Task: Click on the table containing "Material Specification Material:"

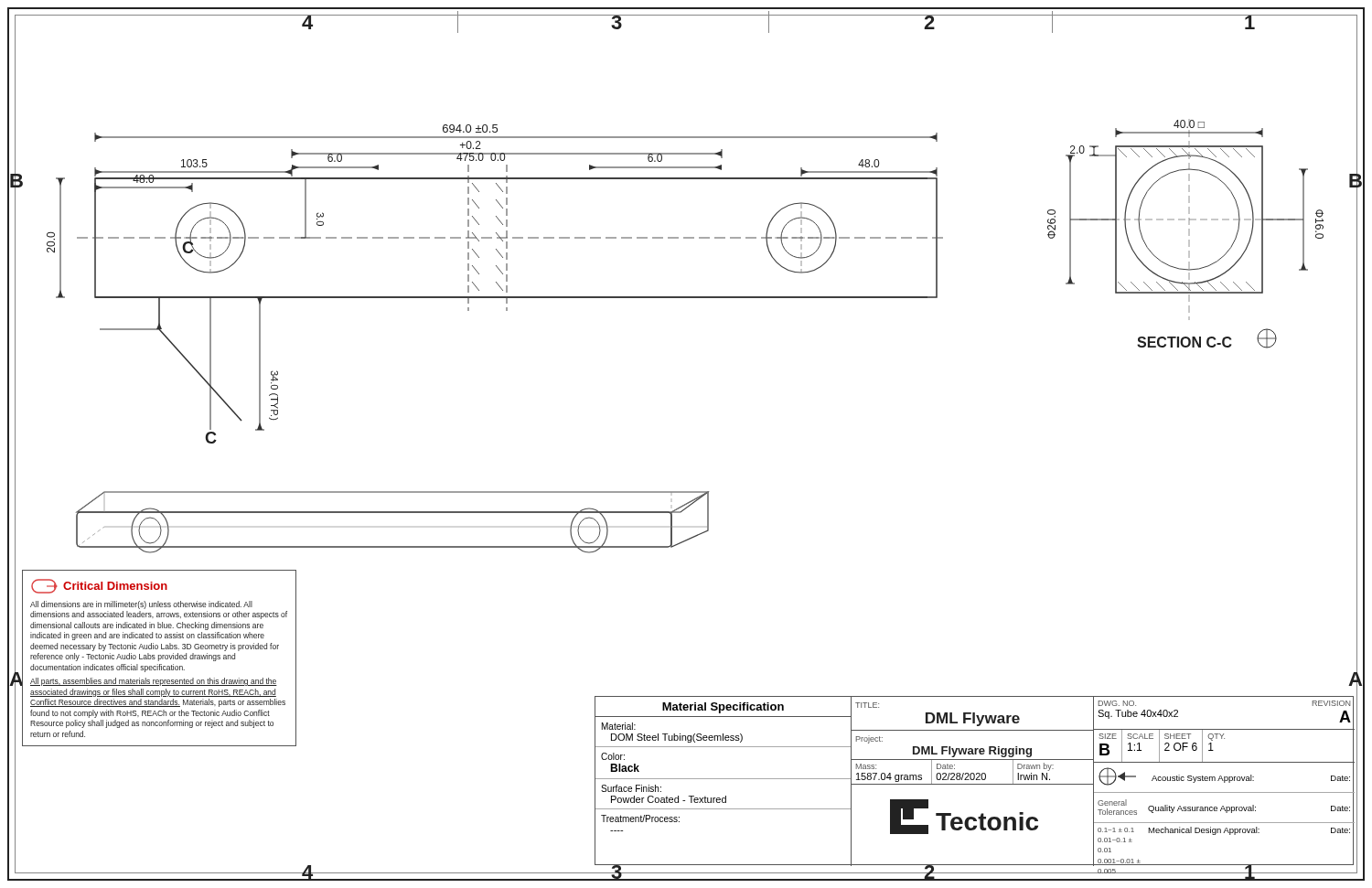Action: [974, 781]
